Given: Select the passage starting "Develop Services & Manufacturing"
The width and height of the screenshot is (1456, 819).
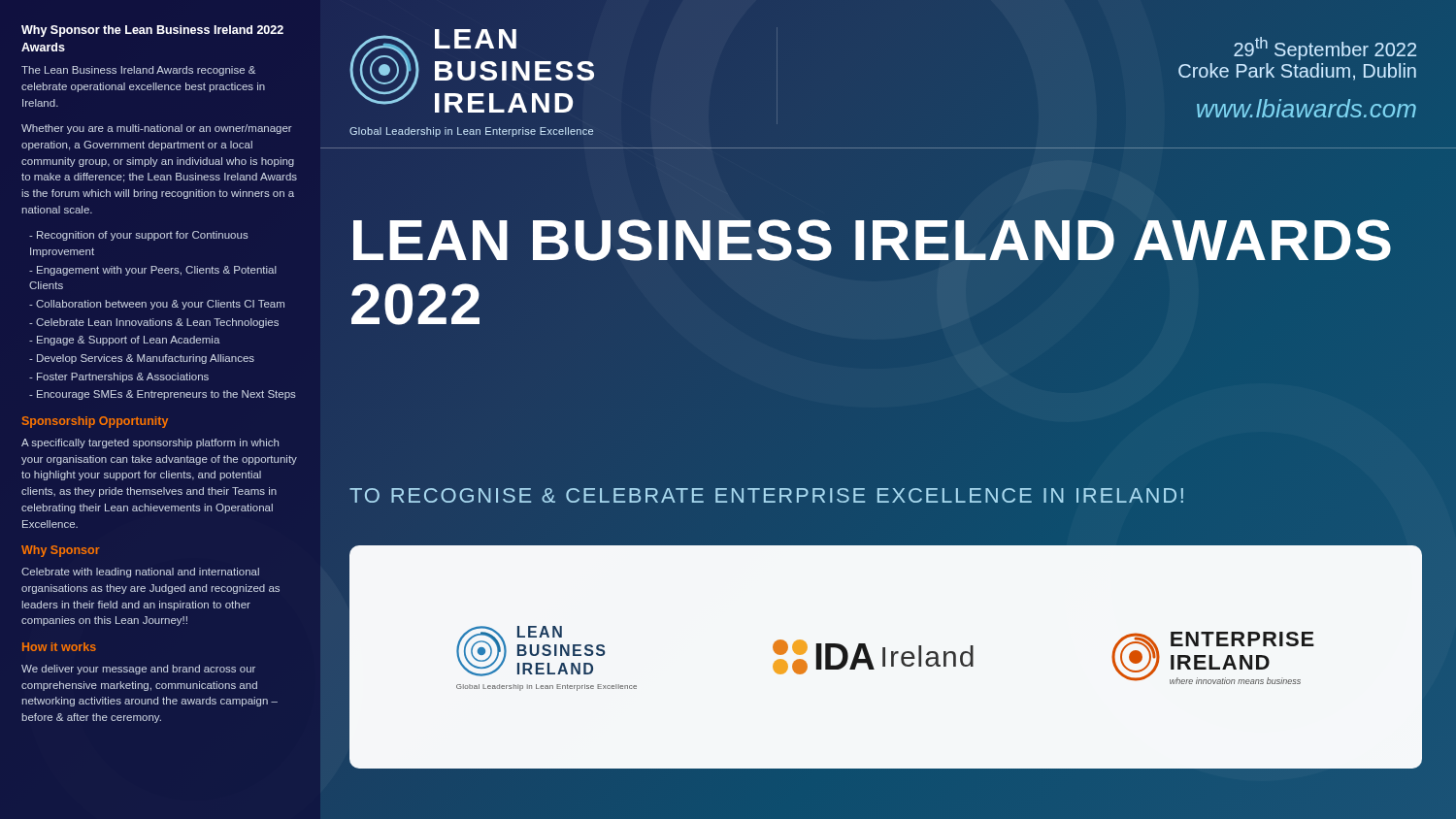Looking at the screenshot, I should 142,358.
